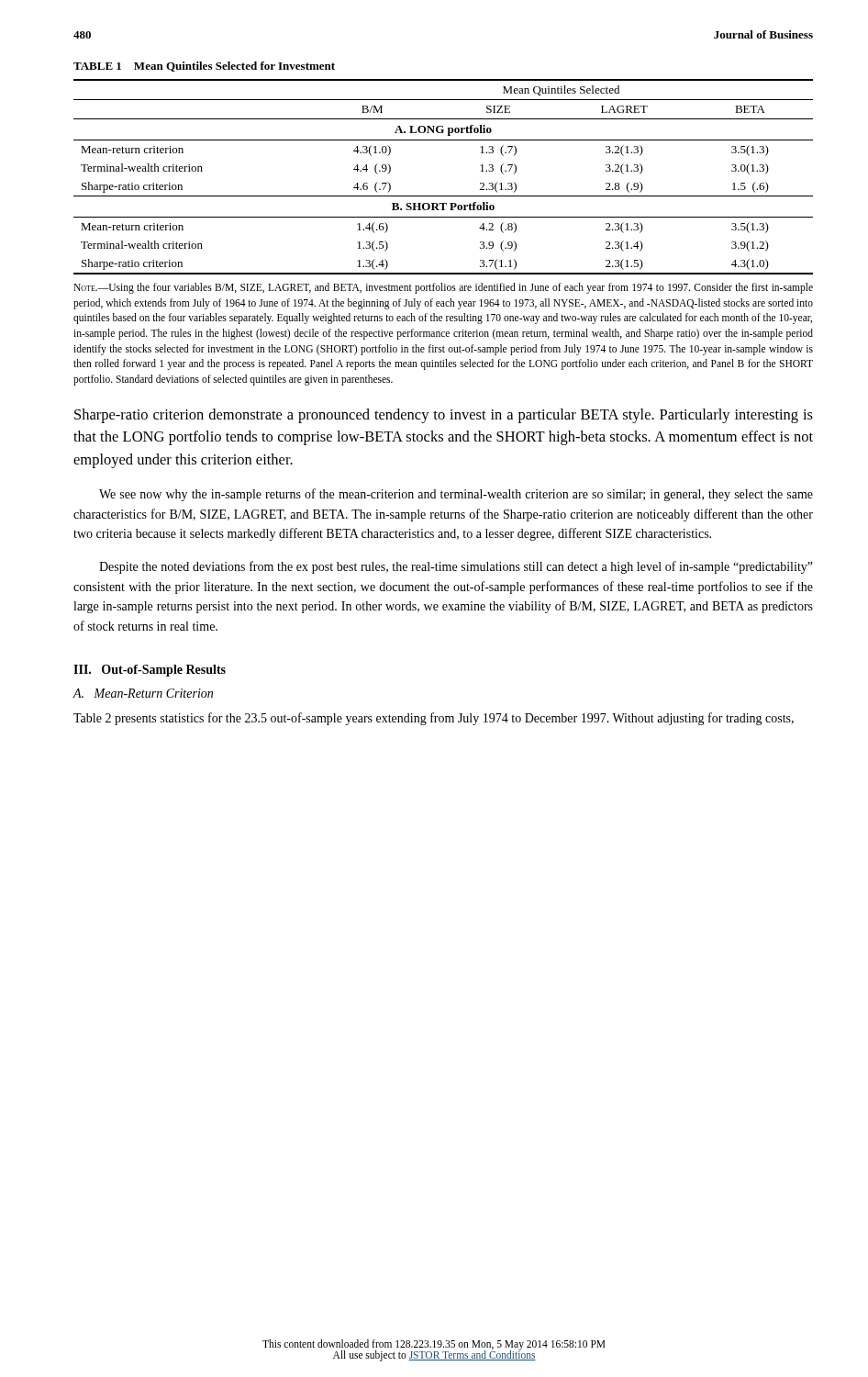Screen dimensions: 1377x868
Task: Click the passage that begins "Table 2 presents statistics for the"
Action: coord(443,718)
